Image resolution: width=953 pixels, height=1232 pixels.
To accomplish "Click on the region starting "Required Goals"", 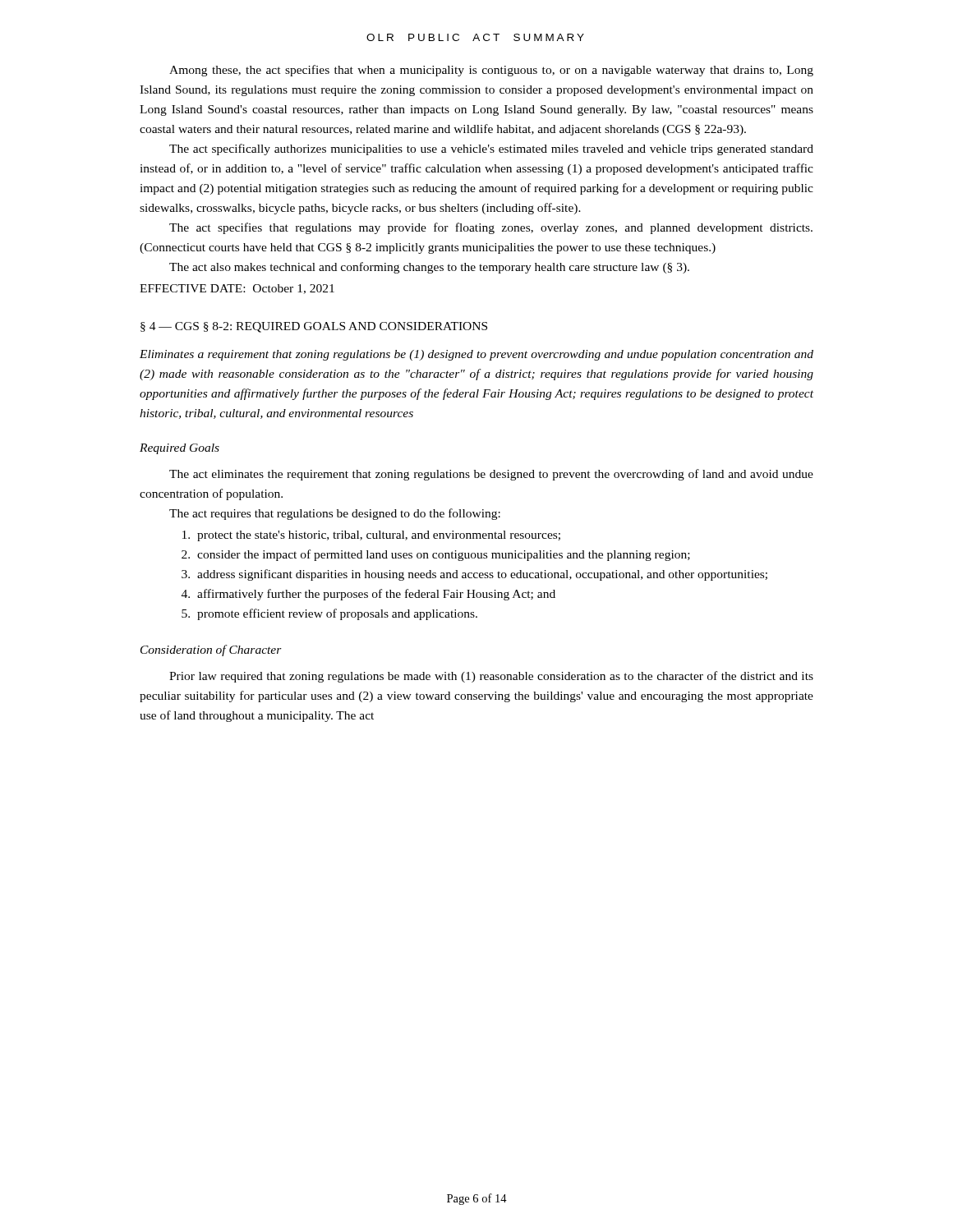I will click(x=180, y=447).
